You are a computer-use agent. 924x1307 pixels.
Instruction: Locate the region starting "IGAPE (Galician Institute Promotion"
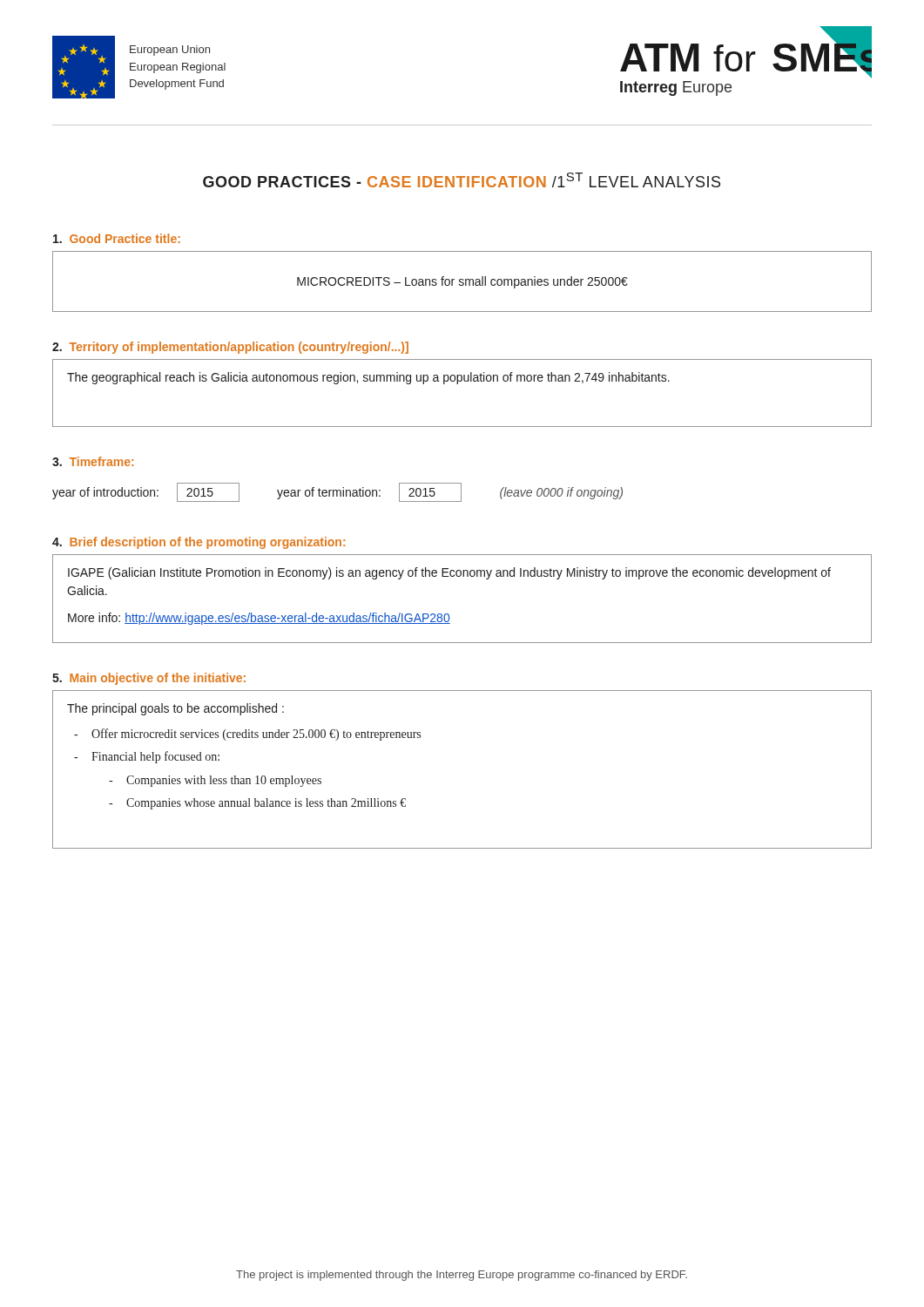coord(449,573)
